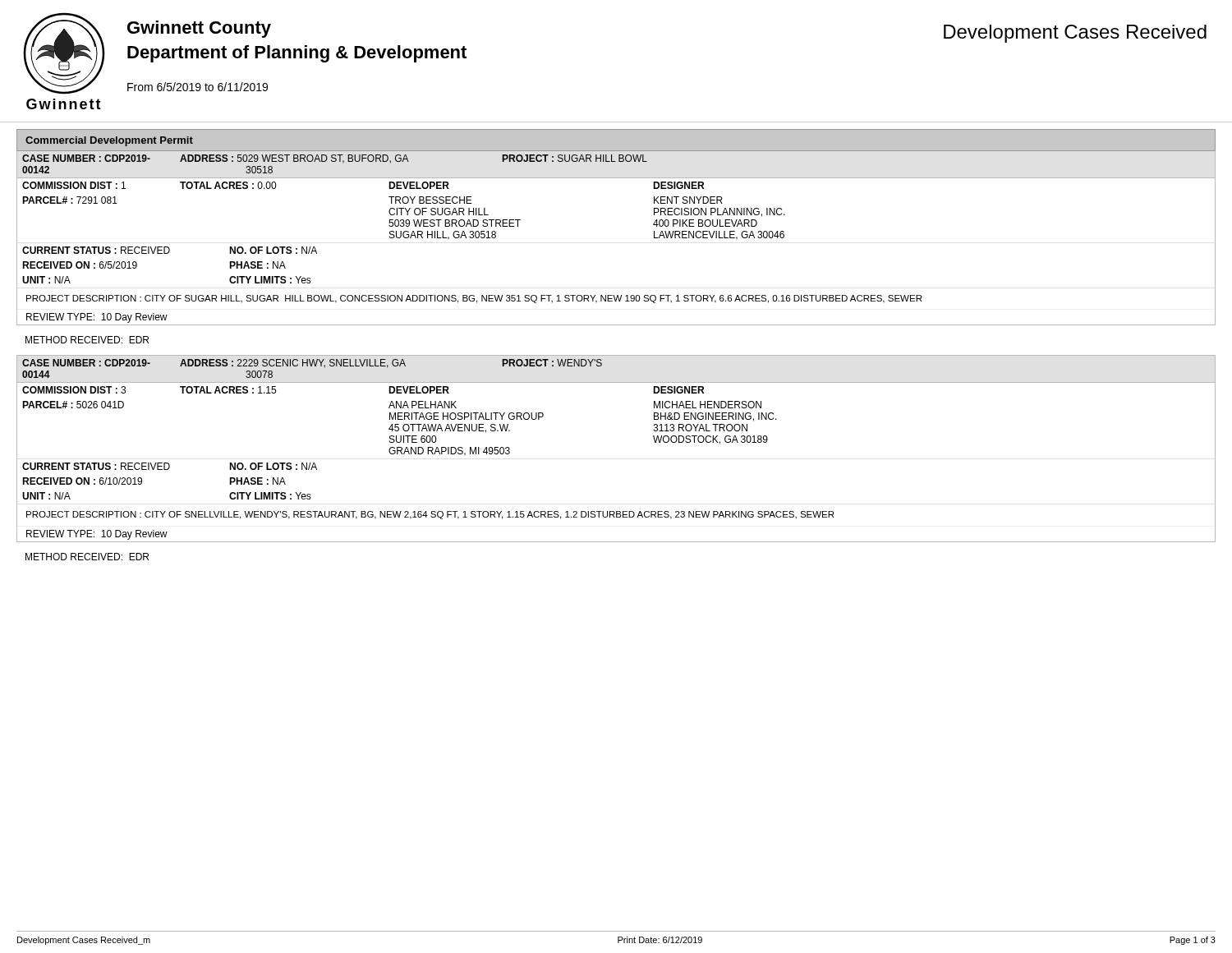Locate the text "From 6/5/2019 to 6/11/2019"
The height and width of the screenshot is (953, 1232).
coord(197,87)
